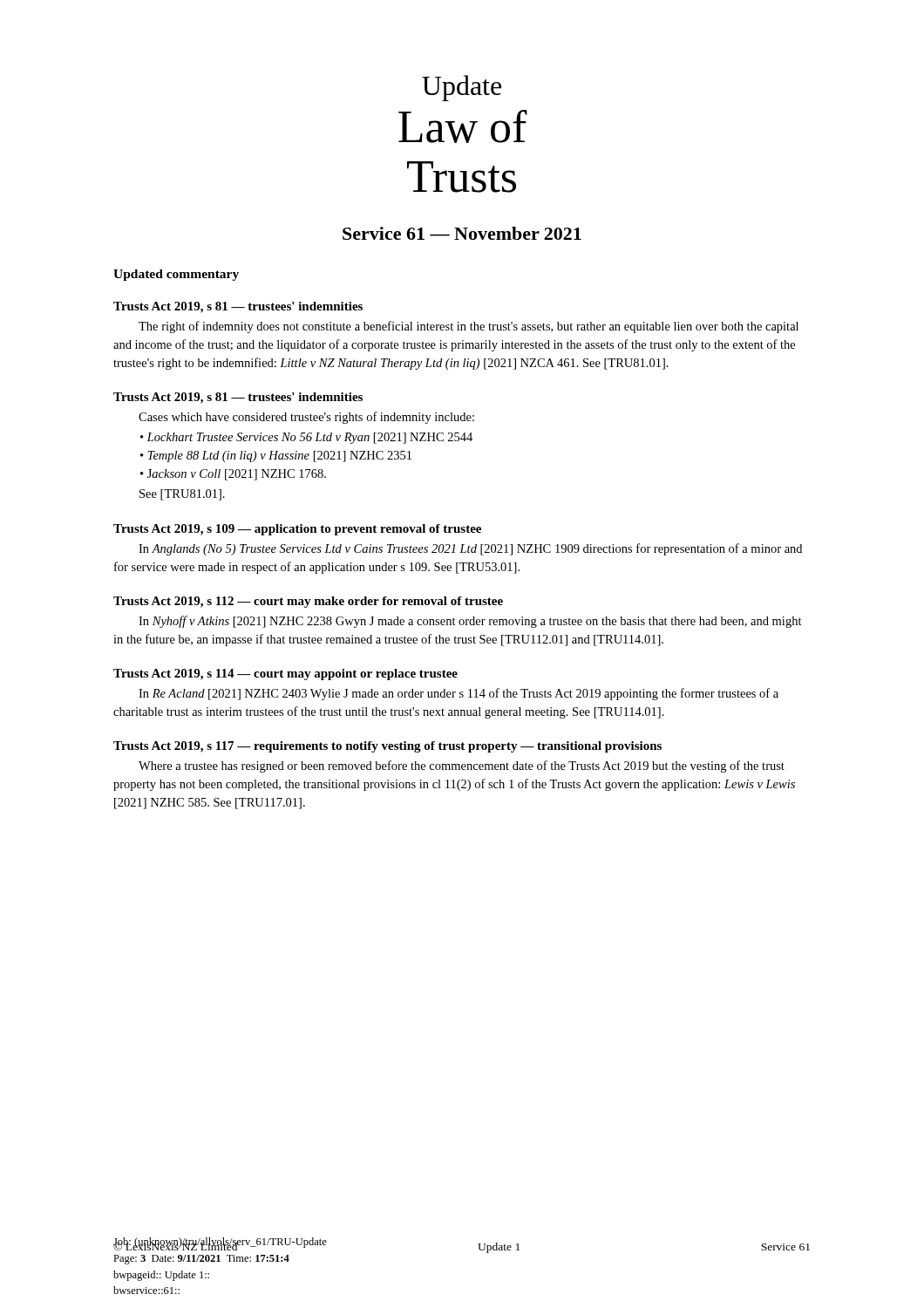Select the list item that says "Temple 88 Ltd (in liq) v Hassine [2021]"

click(280, 456)
